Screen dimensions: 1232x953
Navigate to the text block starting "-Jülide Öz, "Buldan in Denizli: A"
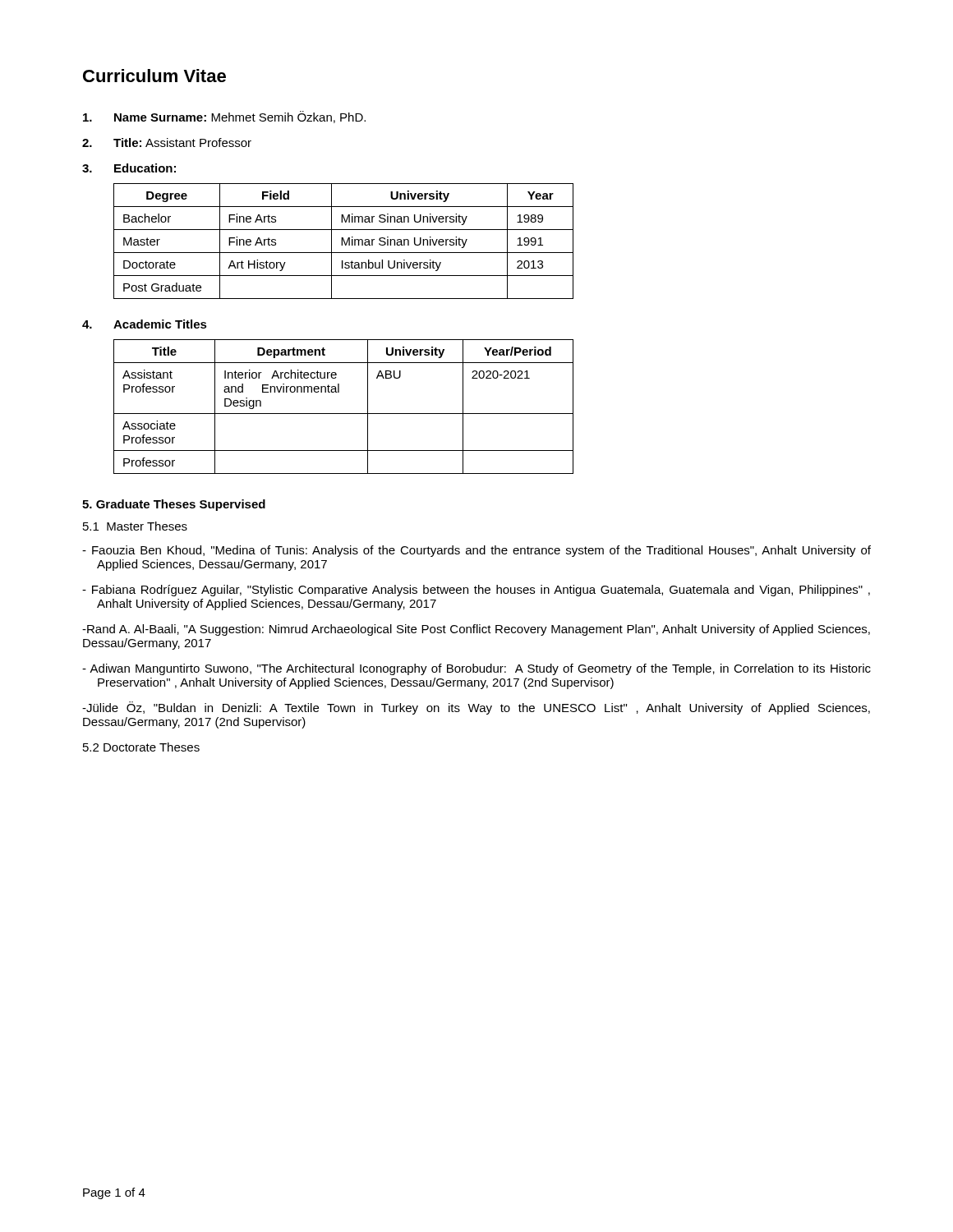[x=476, y=715]
